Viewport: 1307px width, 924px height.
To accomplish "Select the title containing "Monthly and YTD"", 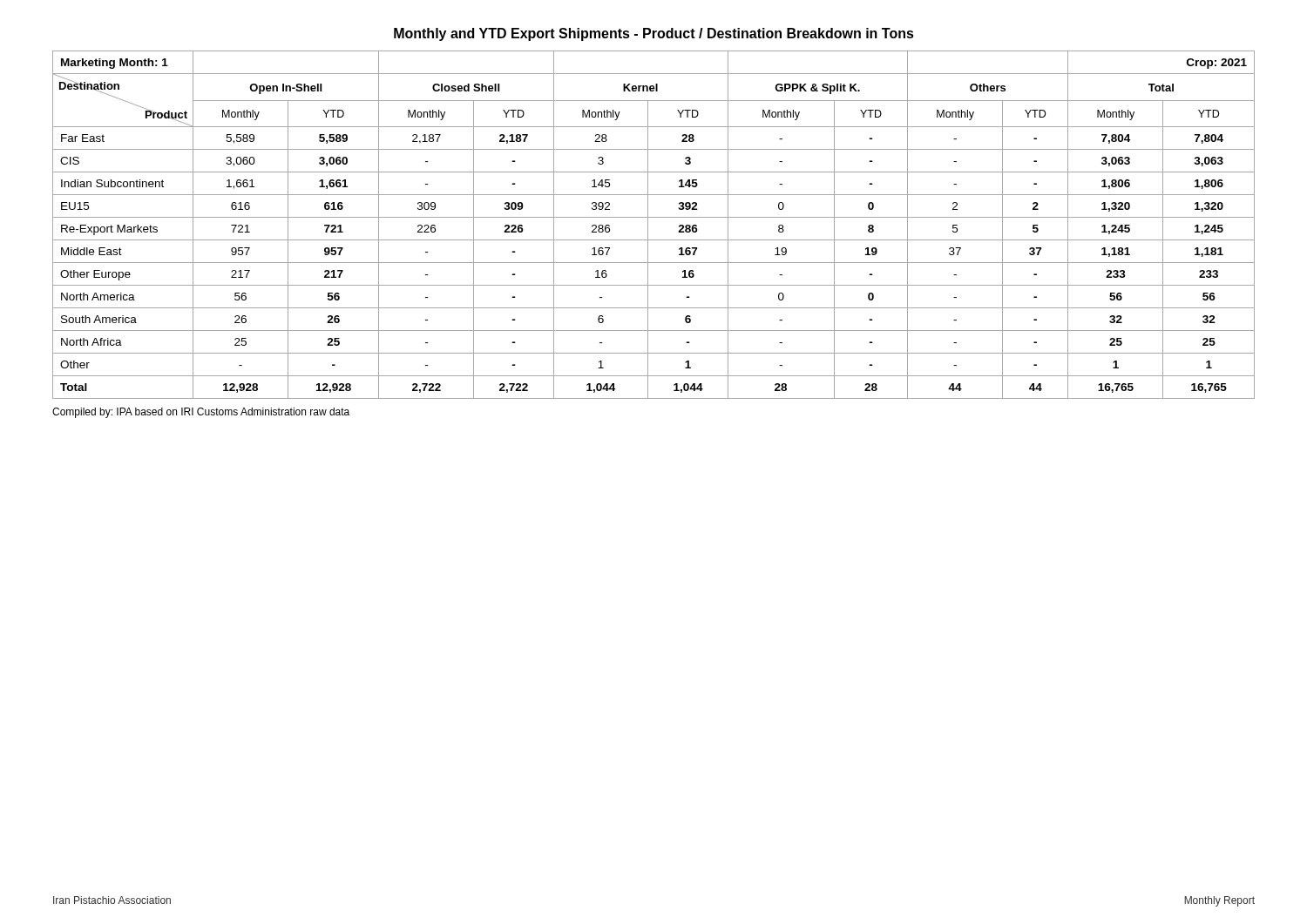I will pyautogui.click(x=654, y=34).
